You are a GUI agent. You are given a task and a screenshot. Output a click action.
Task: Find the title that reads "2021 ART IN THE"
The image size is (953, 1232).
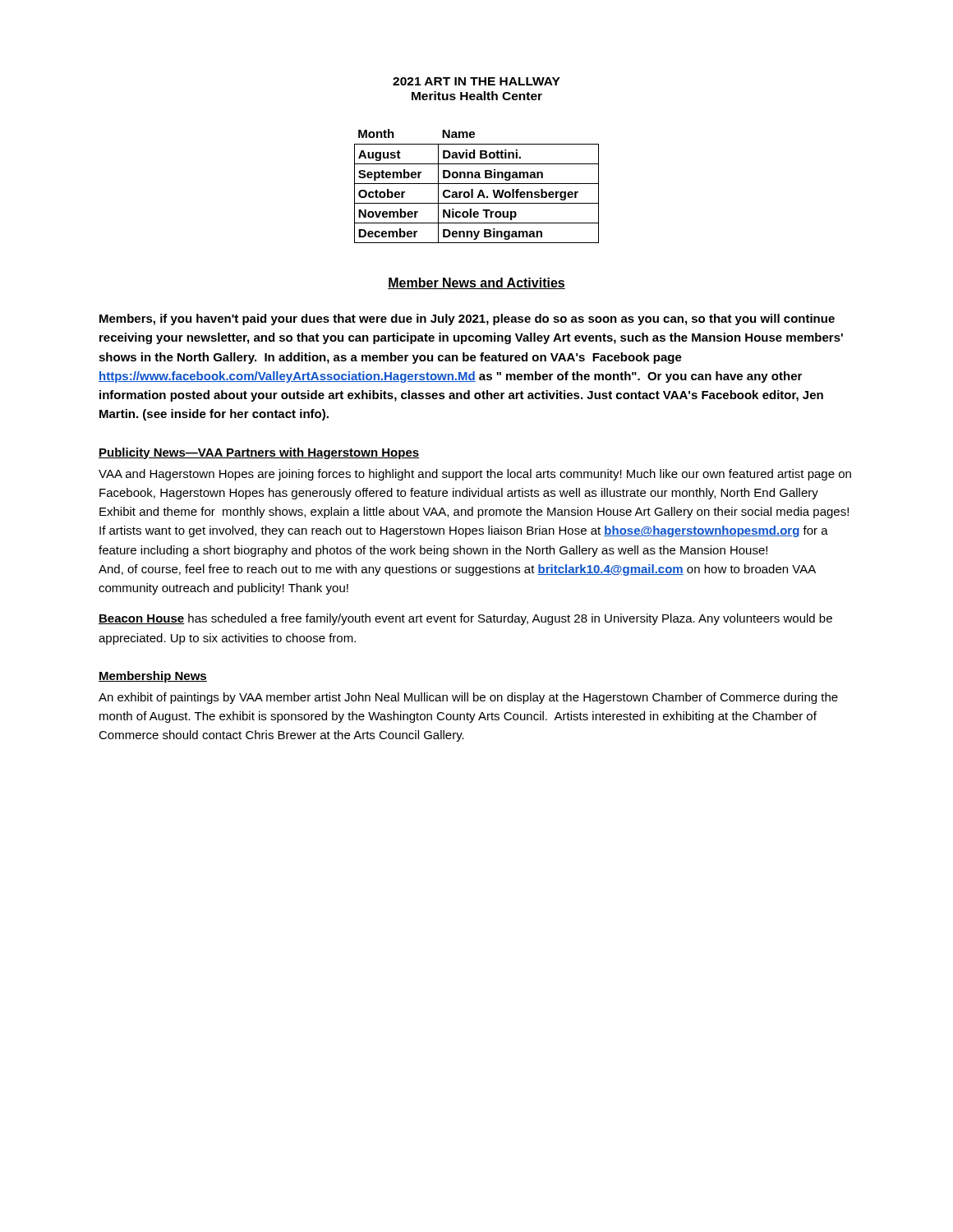click(476, 89)
